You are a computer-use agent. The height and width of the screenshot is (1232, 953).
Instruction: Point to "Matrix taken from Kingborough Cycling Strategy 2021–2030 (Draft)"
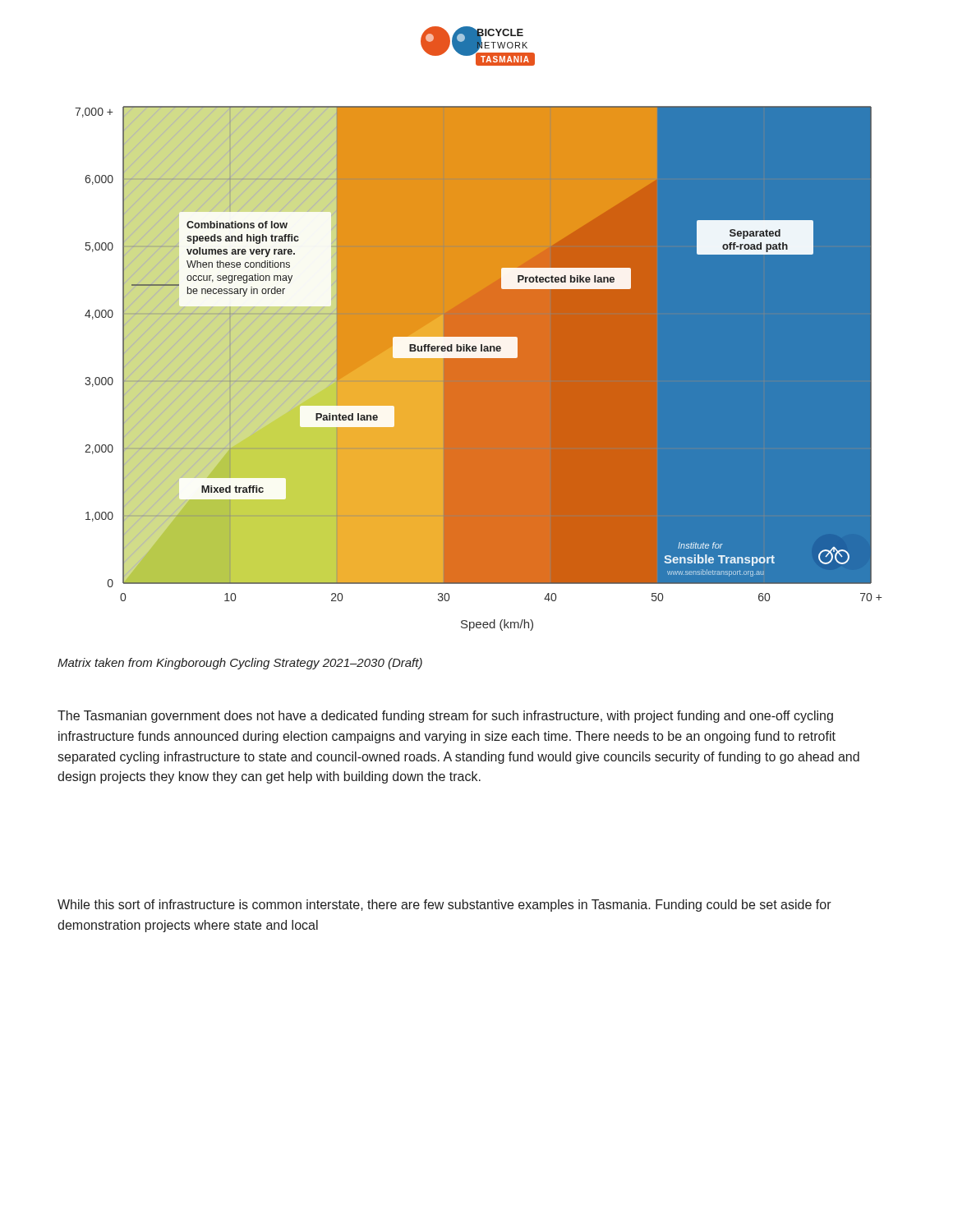[x=240, y=662]
